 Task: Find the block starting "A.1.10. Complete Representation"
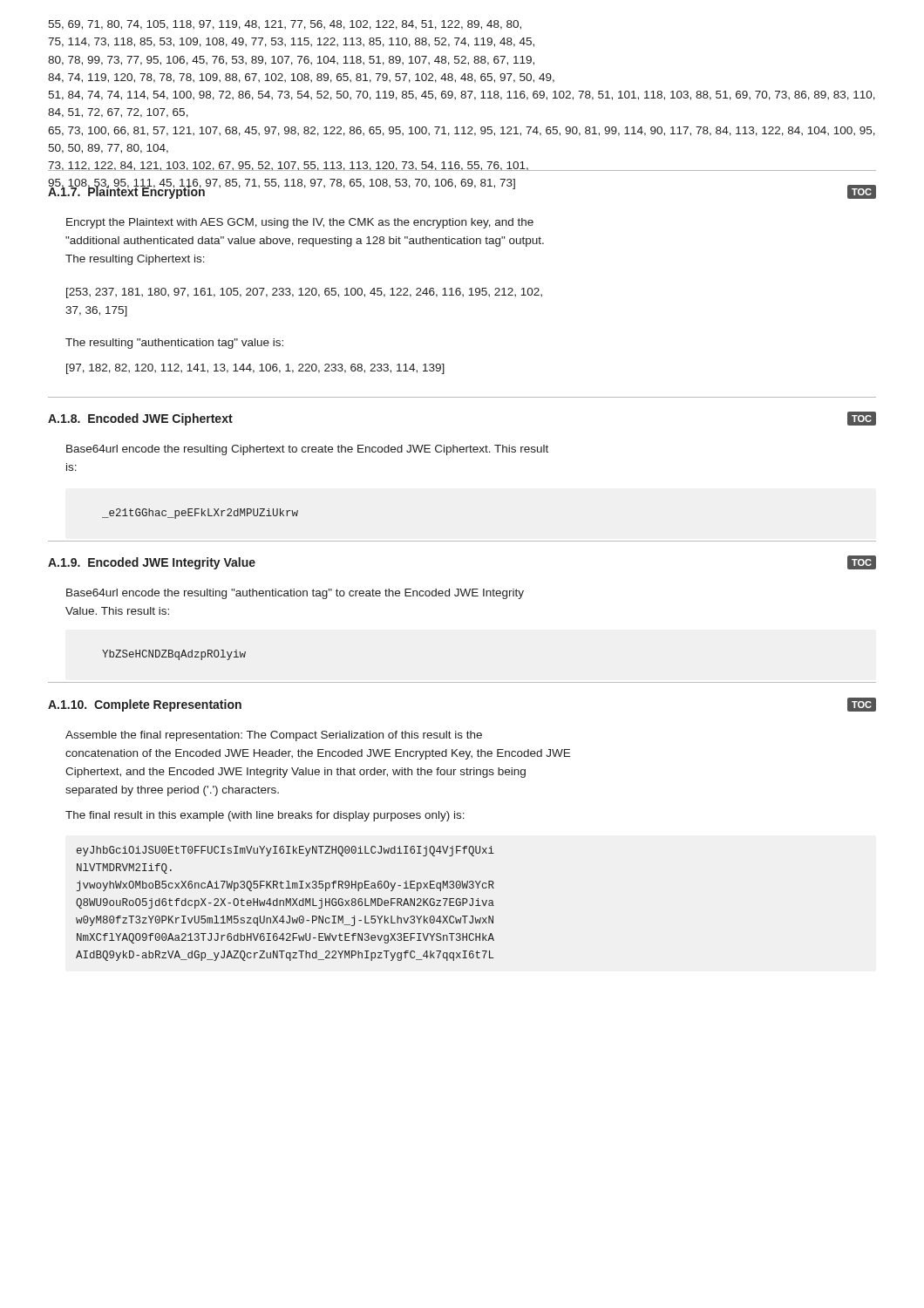[145, 705]
